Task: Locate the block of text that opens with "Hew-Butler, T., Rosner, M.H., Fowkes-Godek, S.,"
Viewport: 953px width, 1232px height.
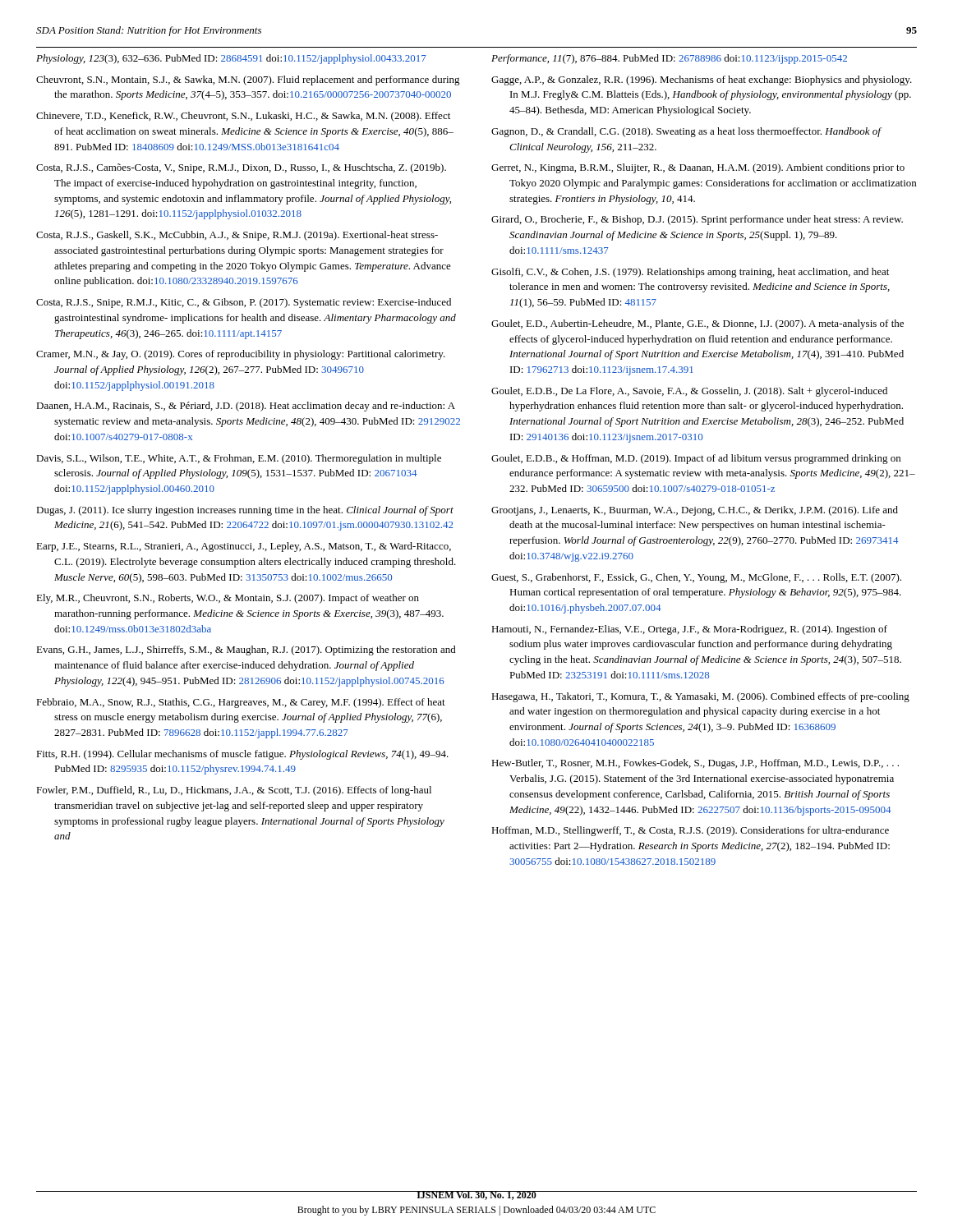Action: click(x=695, y=786)
